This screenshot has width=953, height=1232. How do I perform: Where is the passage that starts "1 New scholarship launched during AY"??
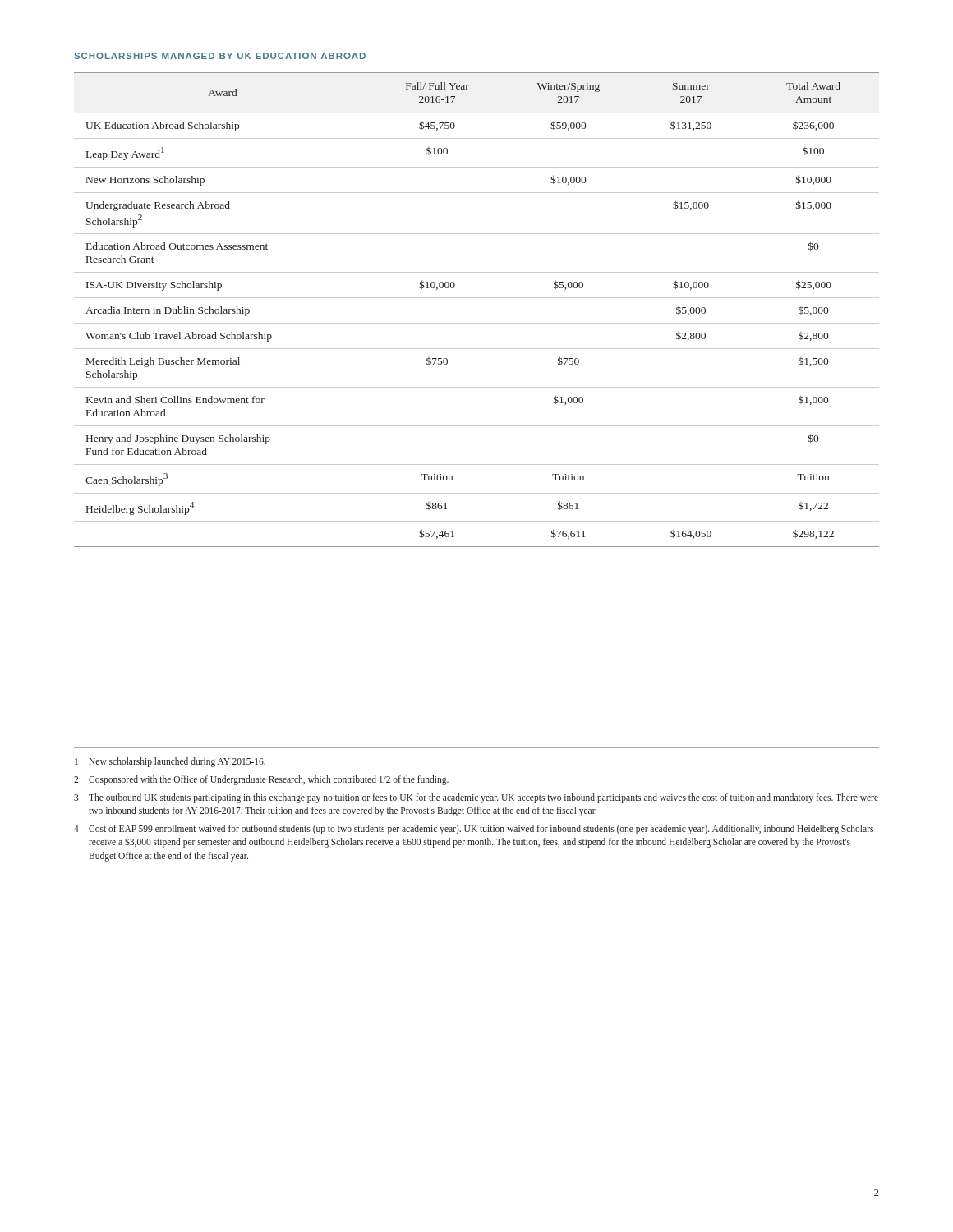click(x=170, y=762)
